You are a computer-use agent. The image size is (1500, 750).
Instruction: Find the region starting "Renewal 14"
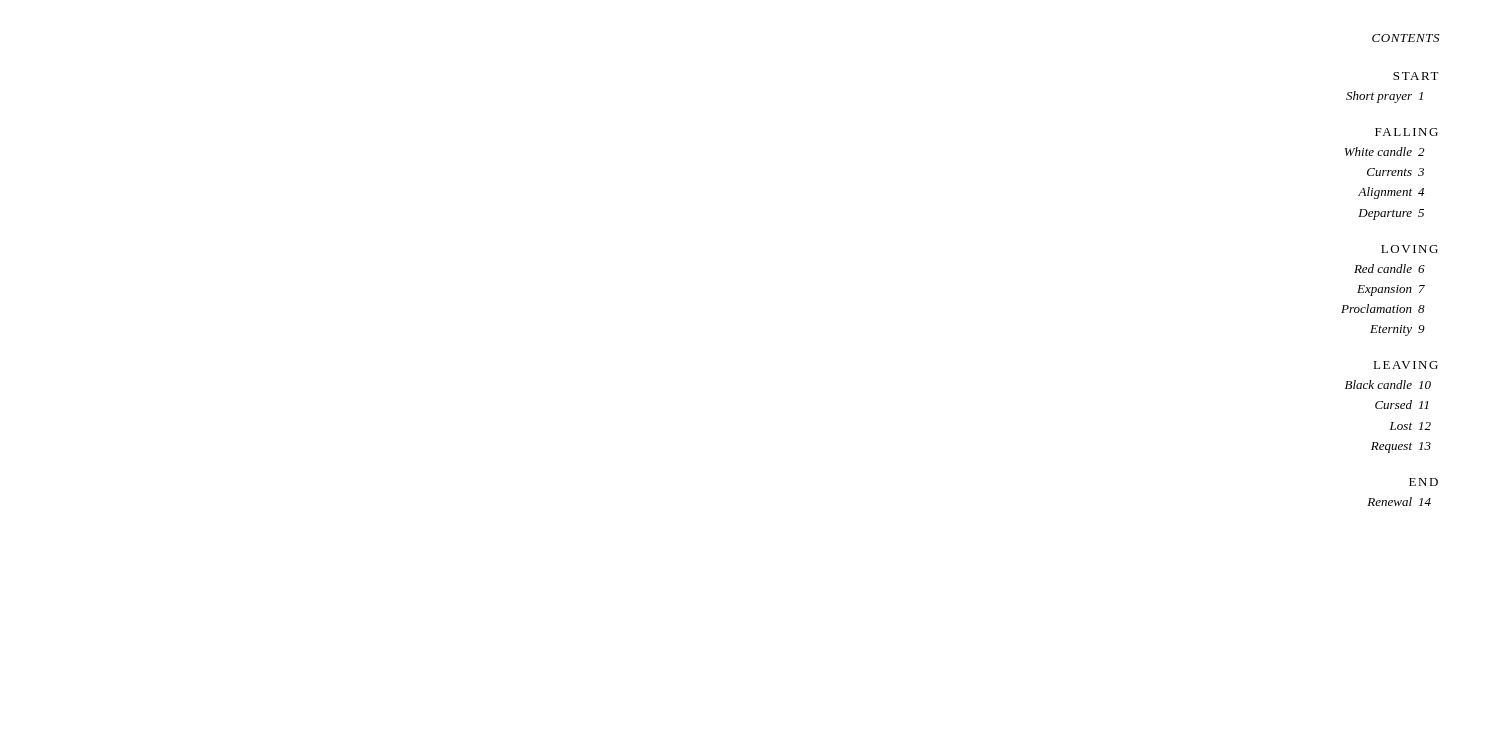pos(1404,502)
